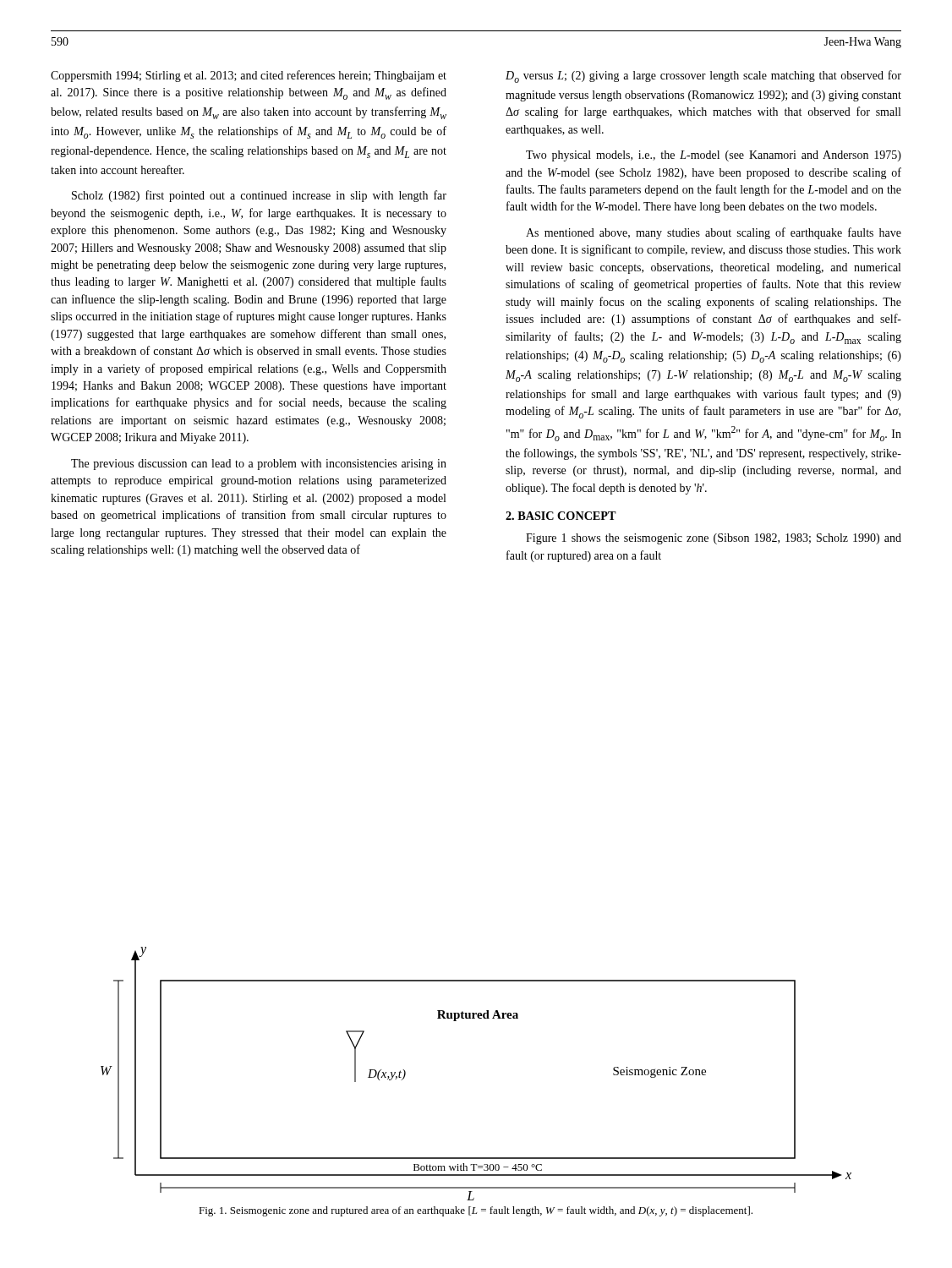The image size is (952, 1268).
Task: Locate the schematic
Action: 476,1078
